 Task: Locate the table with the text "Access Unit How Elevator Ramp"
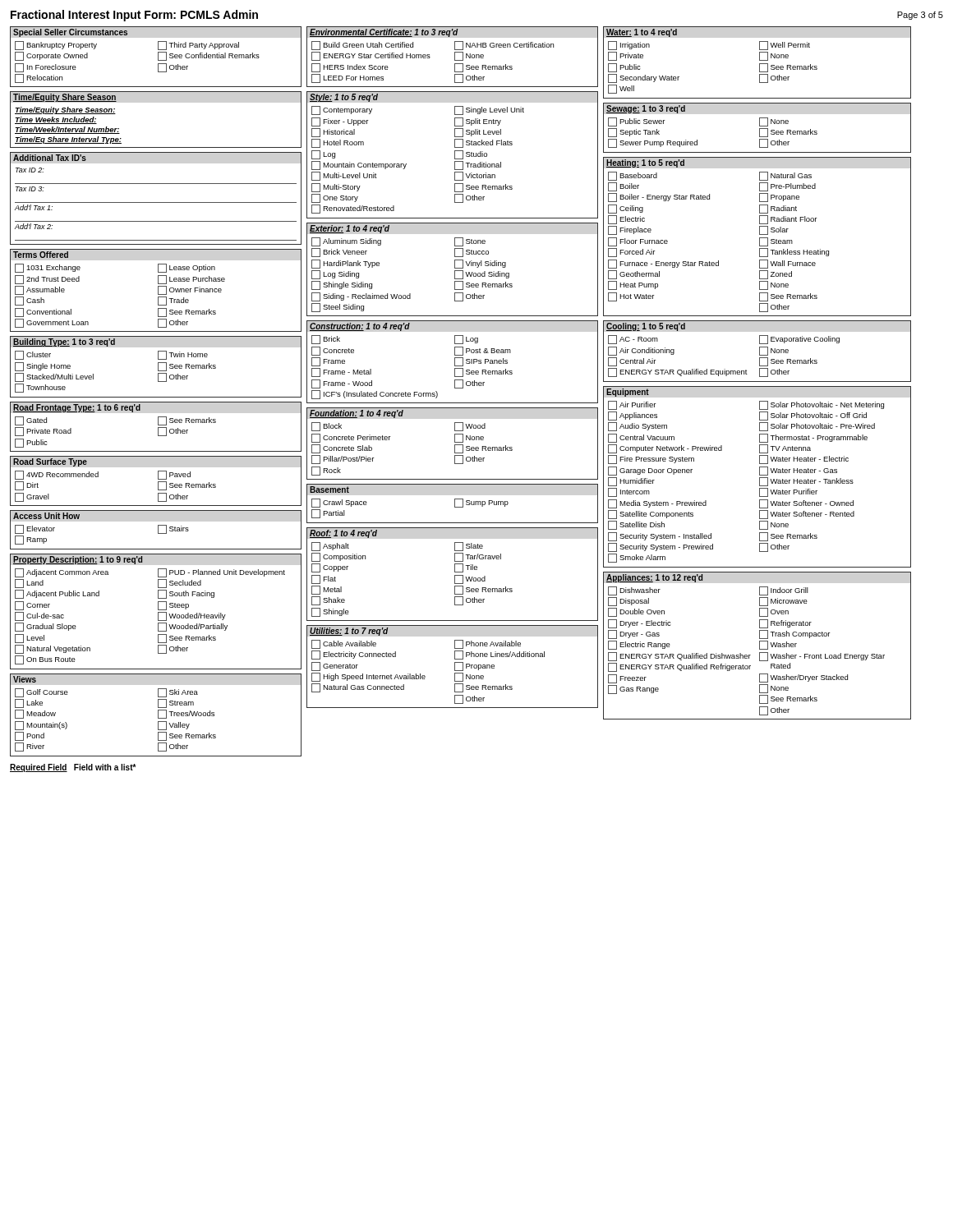point(156,530)
